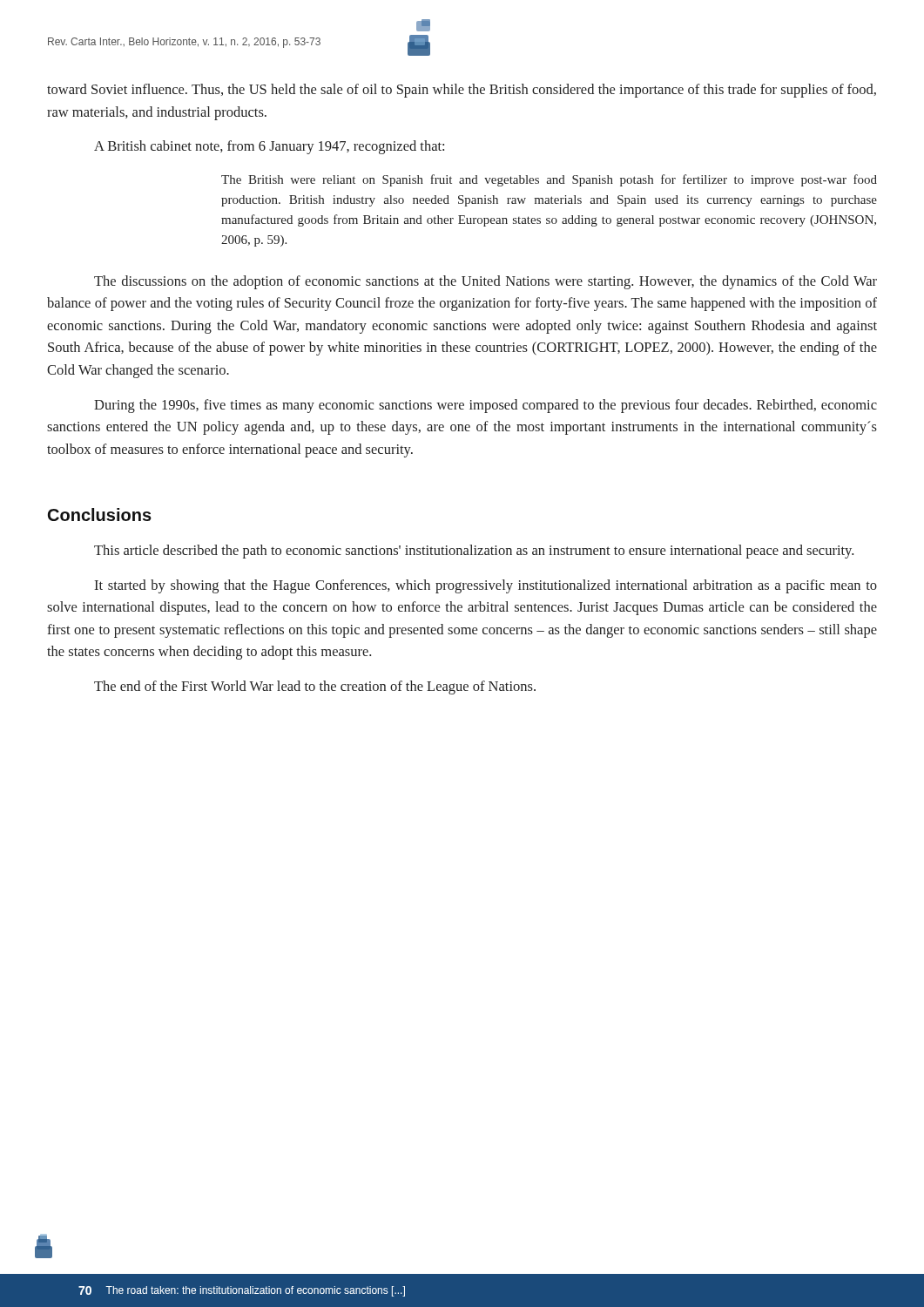Select the element starting "During the 1990s, five"
This screenshot has width=924, height=1307.
coord(462,427)
